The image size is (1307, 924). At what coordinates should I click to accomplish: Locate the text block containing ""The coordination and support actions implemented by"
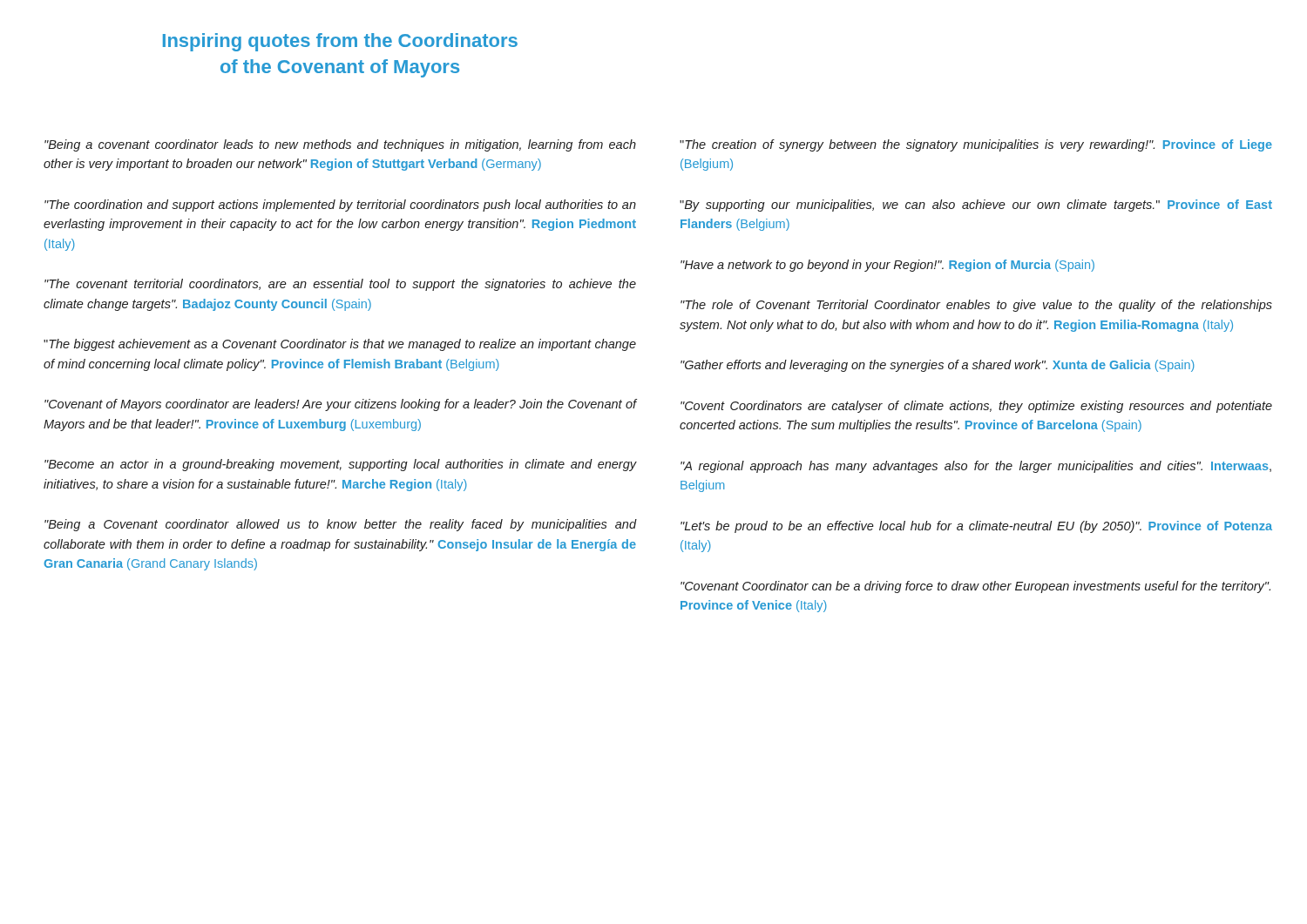[x=340, y=224]
